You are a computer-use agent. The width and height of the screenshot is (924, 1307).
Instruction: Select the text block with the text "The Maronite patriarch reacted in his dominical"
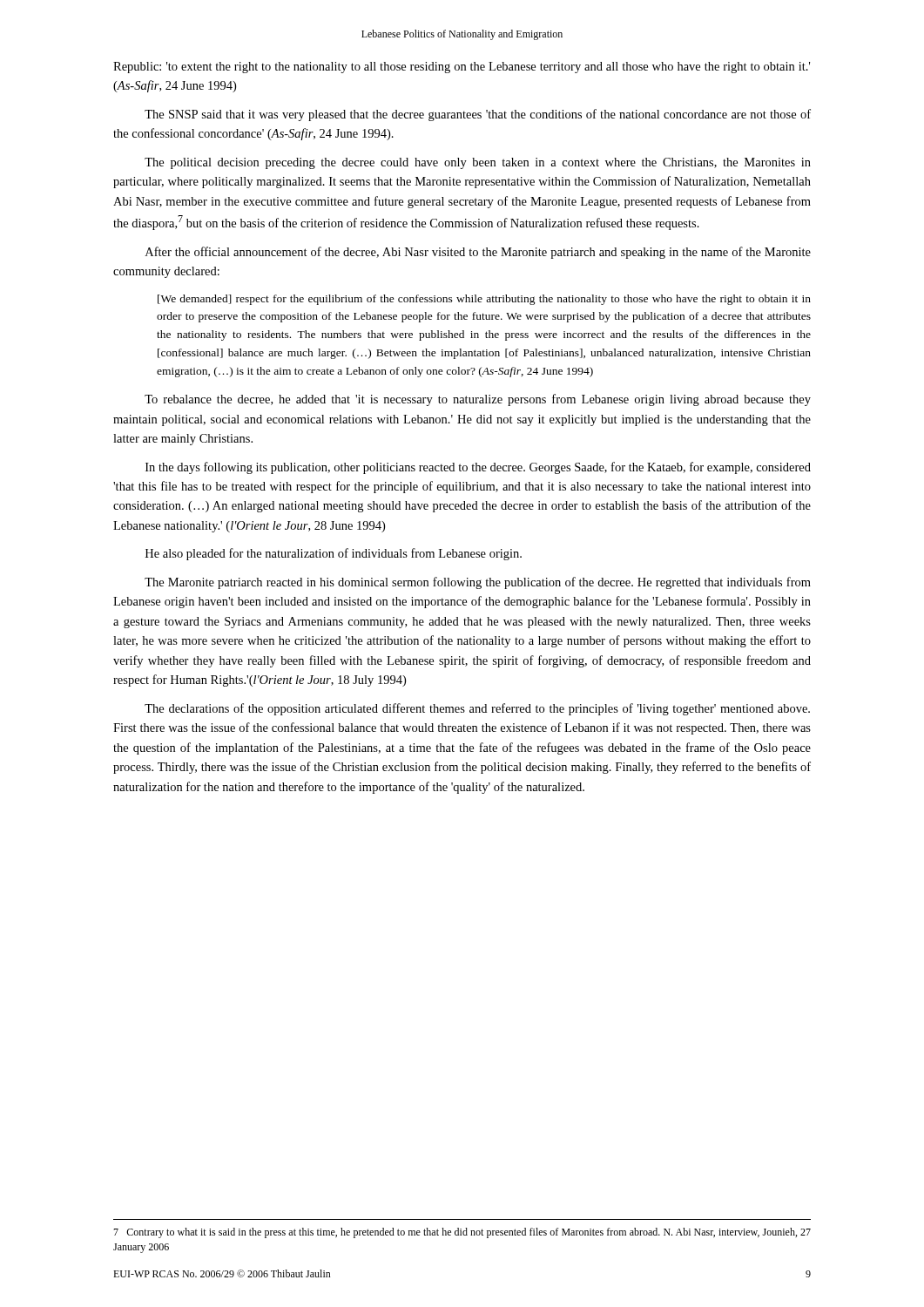462,631
